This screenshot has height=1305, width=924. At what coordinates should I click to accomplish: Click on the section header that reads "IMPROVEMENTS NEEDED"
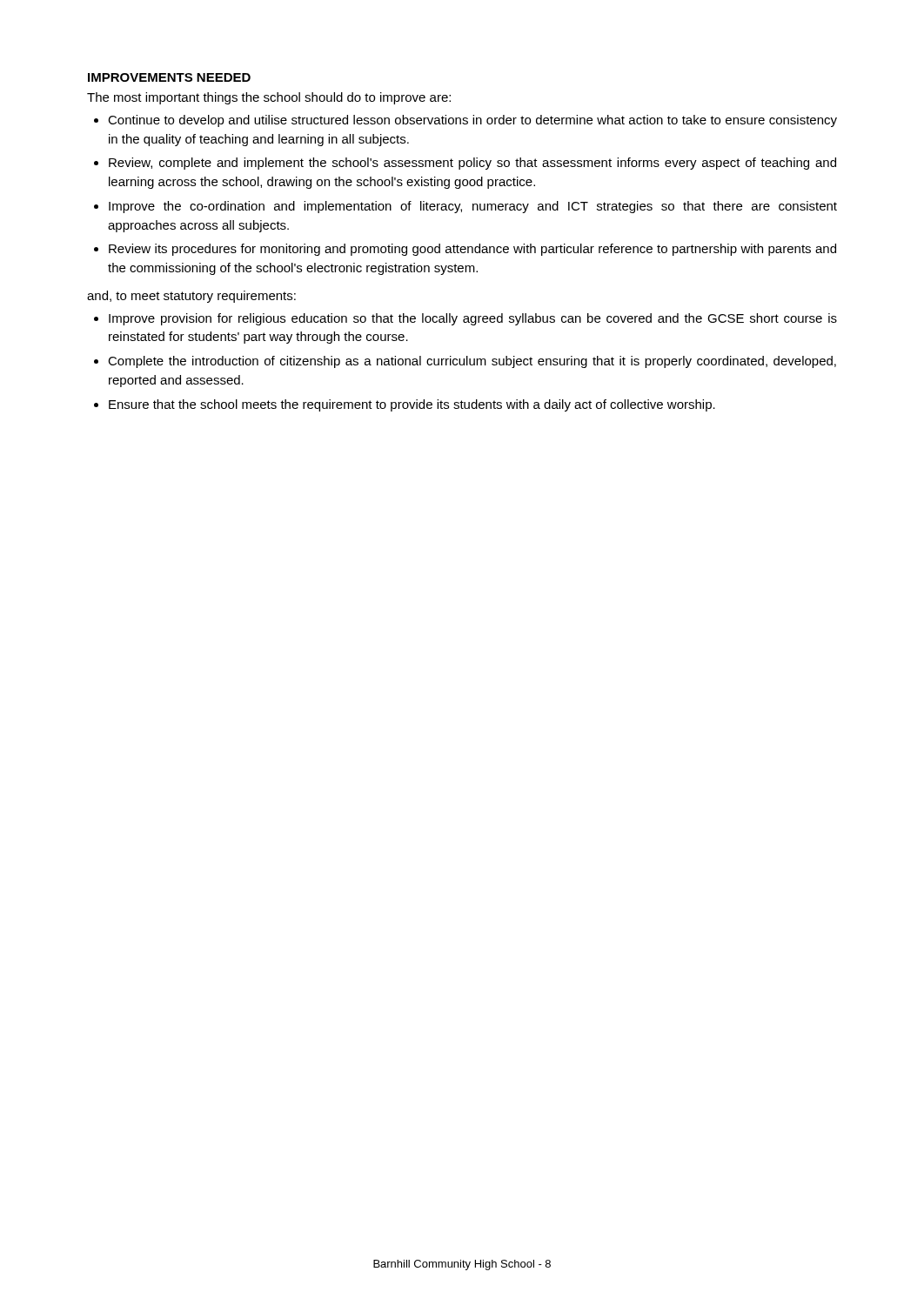tap(169, 77)
